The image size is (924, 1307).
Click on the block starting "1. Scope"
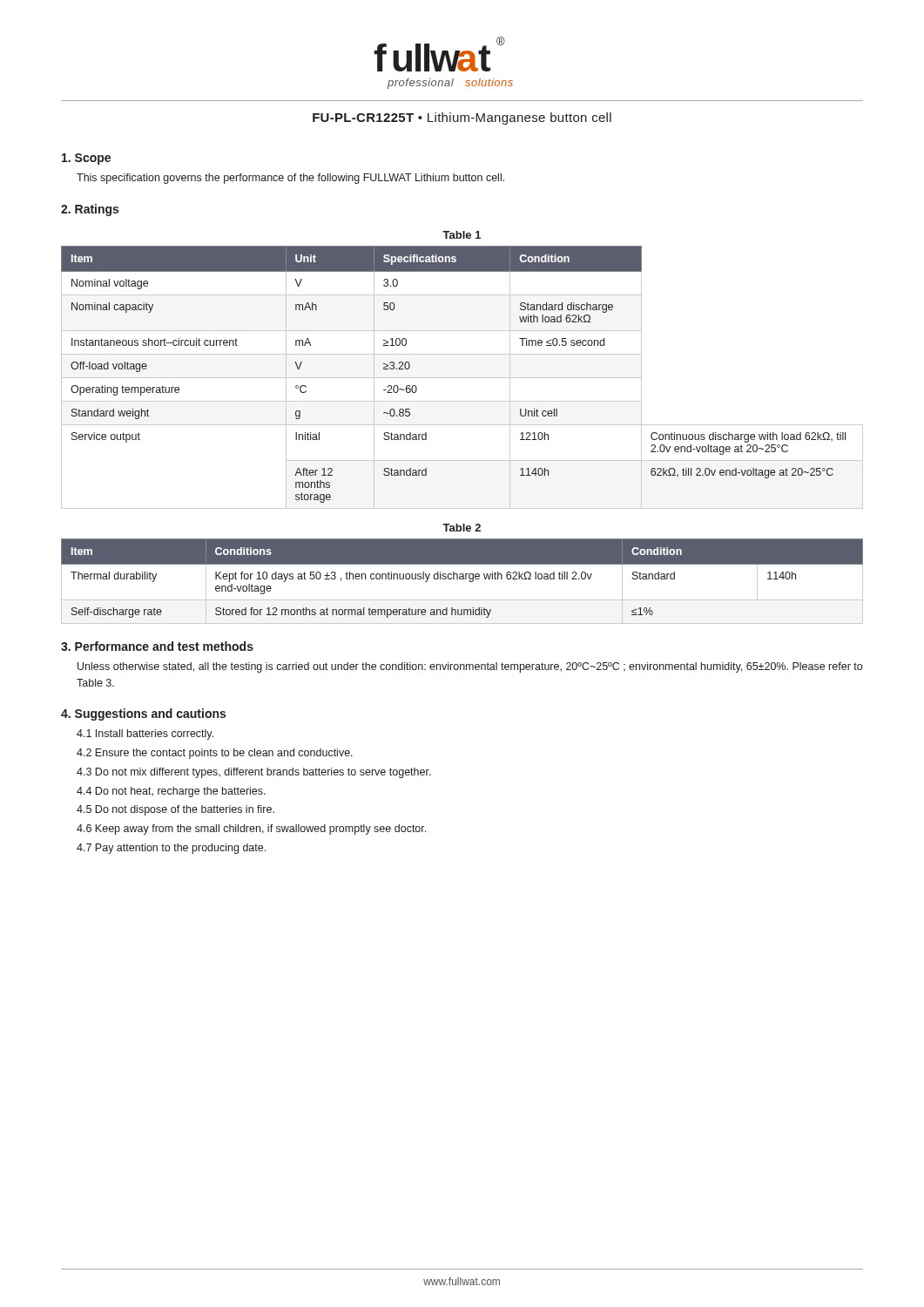tap(86, 158)
